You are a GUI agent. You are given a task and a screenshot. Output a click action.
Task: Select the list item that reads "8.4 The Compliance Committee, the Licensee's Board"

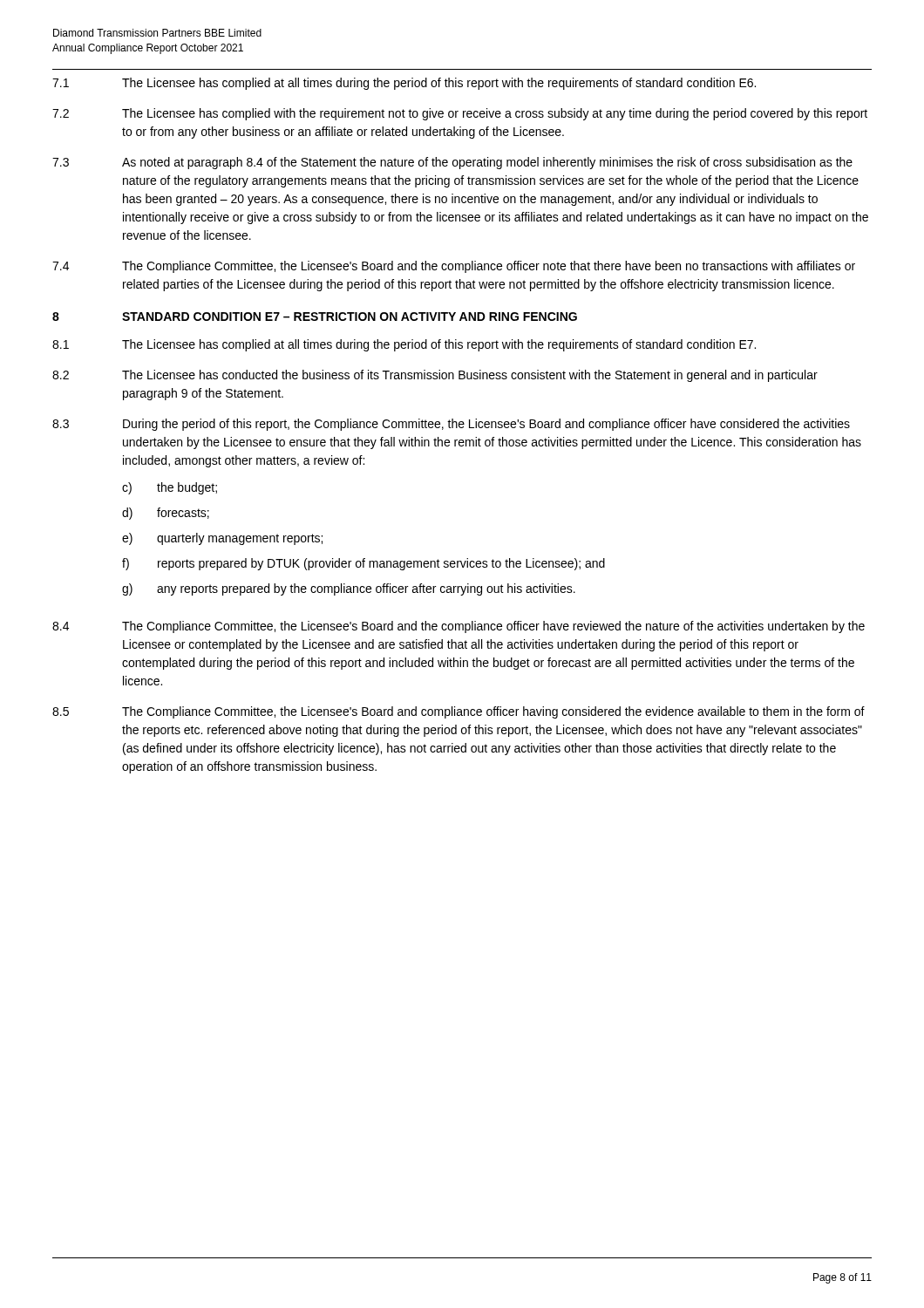coord(462,654)
